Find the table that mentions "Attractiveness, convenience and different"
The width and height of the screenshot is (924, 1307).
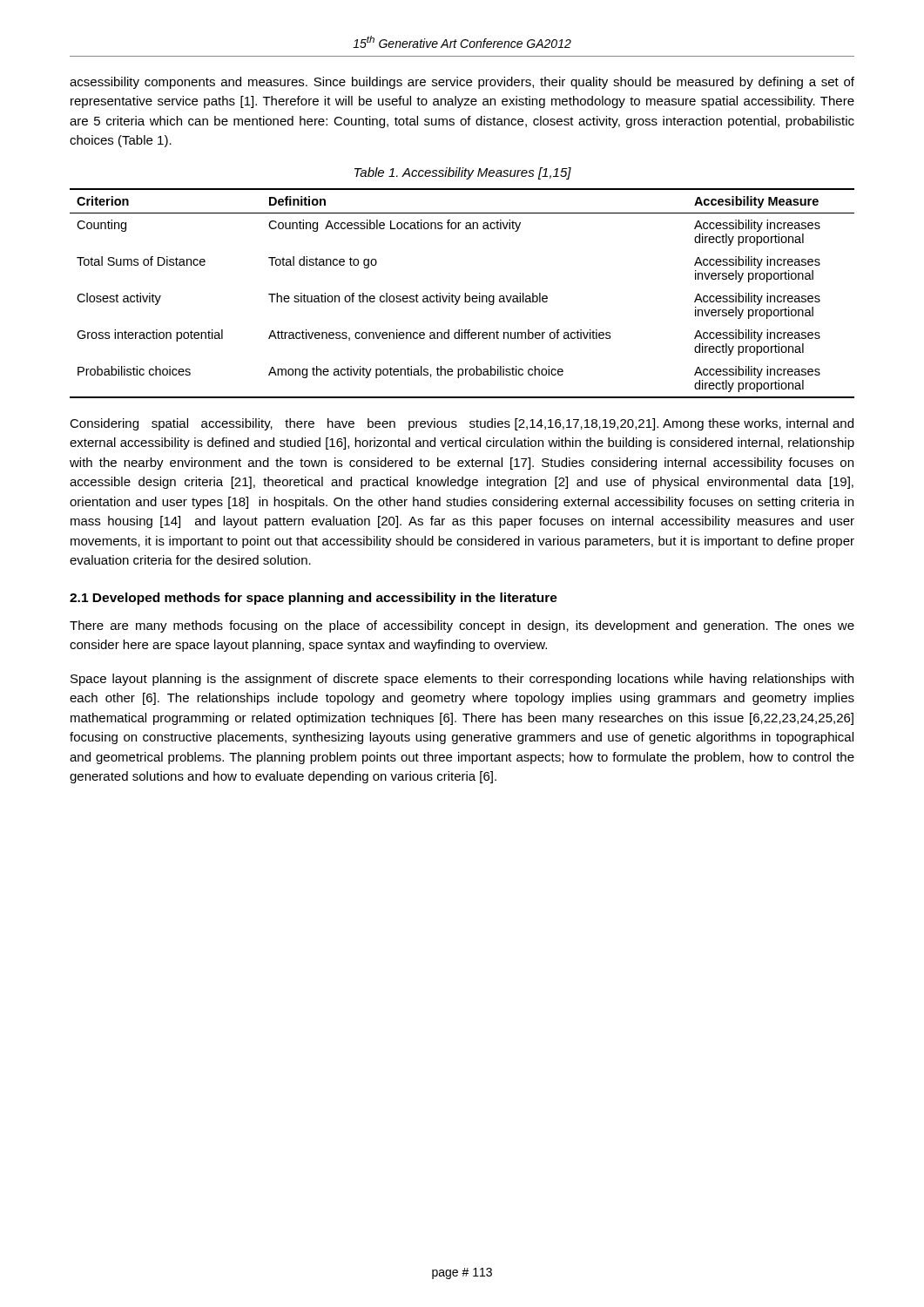(462, 293)
